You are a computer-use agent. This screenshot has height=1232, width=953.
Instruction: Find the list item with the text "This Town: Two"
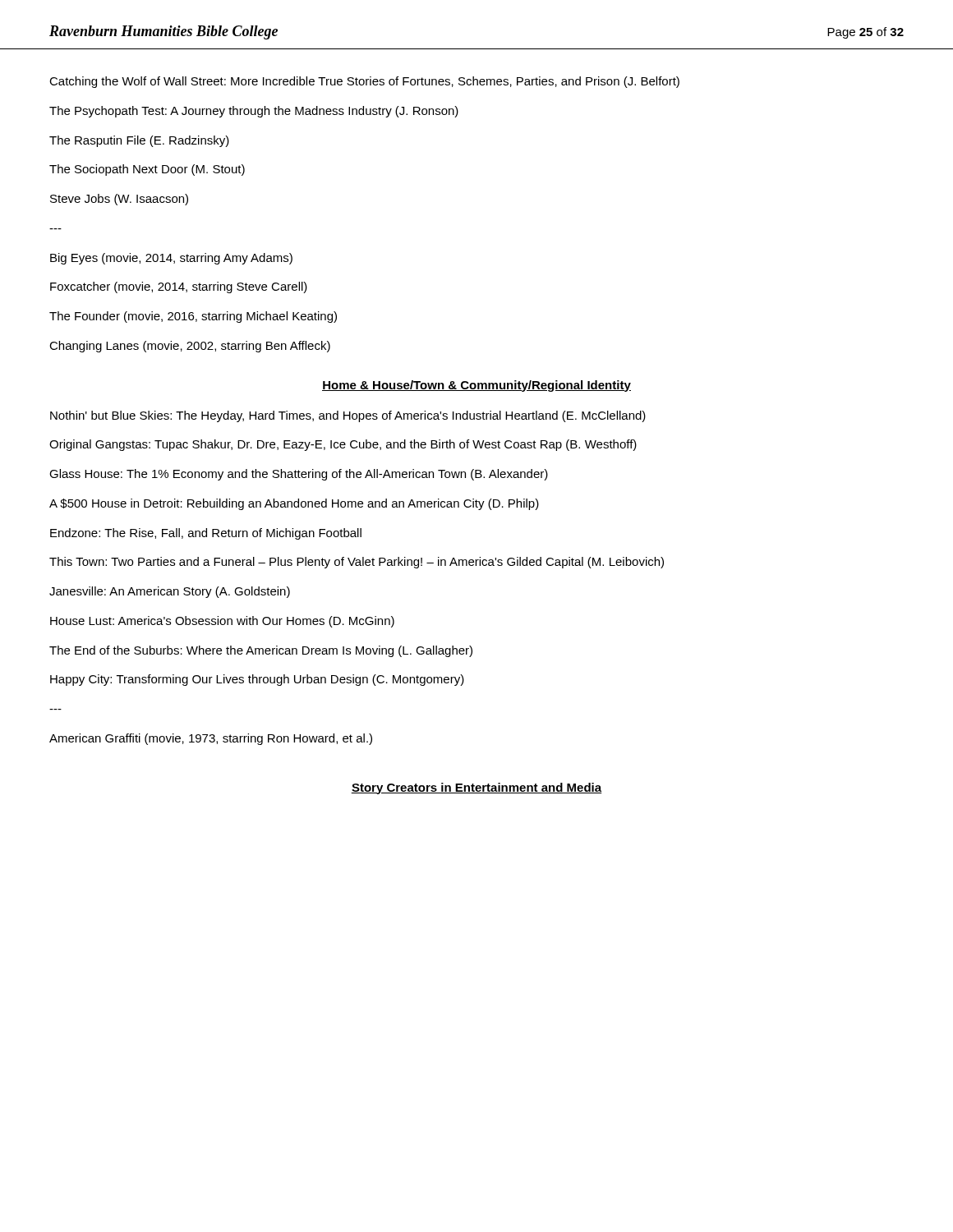[357, 562]
